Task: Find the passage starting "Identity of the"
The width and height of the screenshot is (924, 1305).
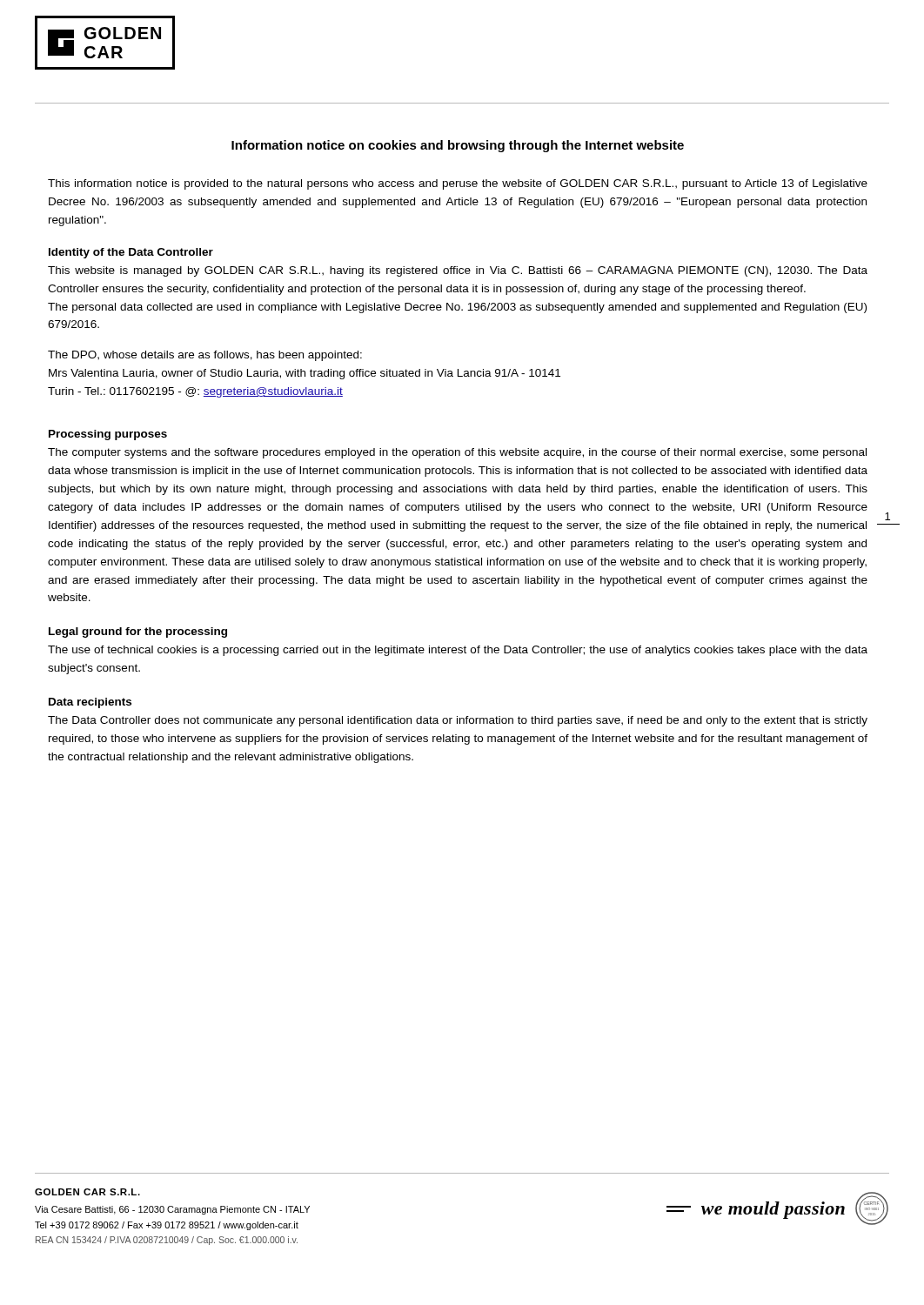Action: tap(130, 252)
